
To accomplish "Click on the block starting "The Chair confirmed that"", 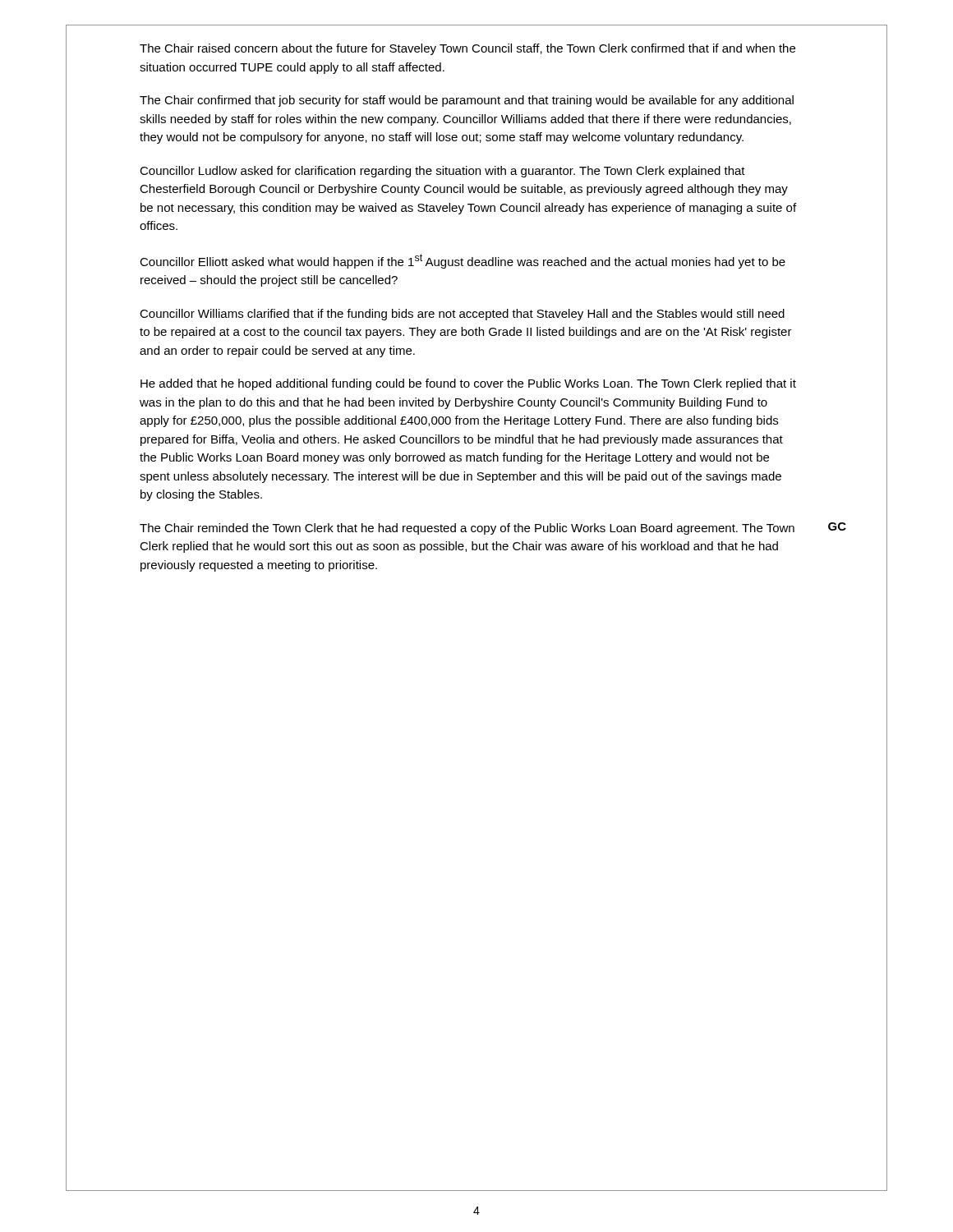I will [467, 118].
